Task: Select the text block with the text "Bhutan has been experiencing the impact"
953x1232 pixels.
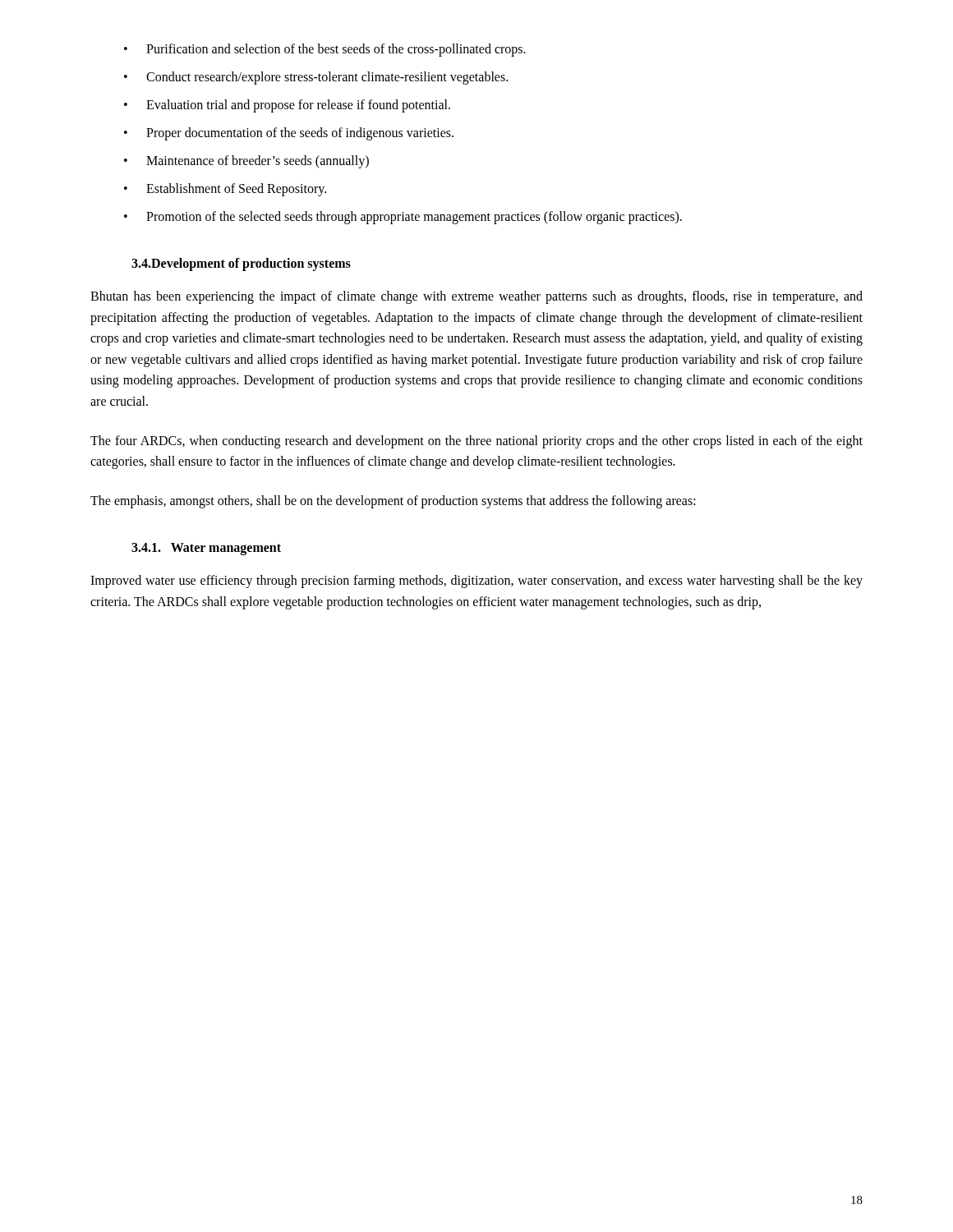Action: coord(476,349)
